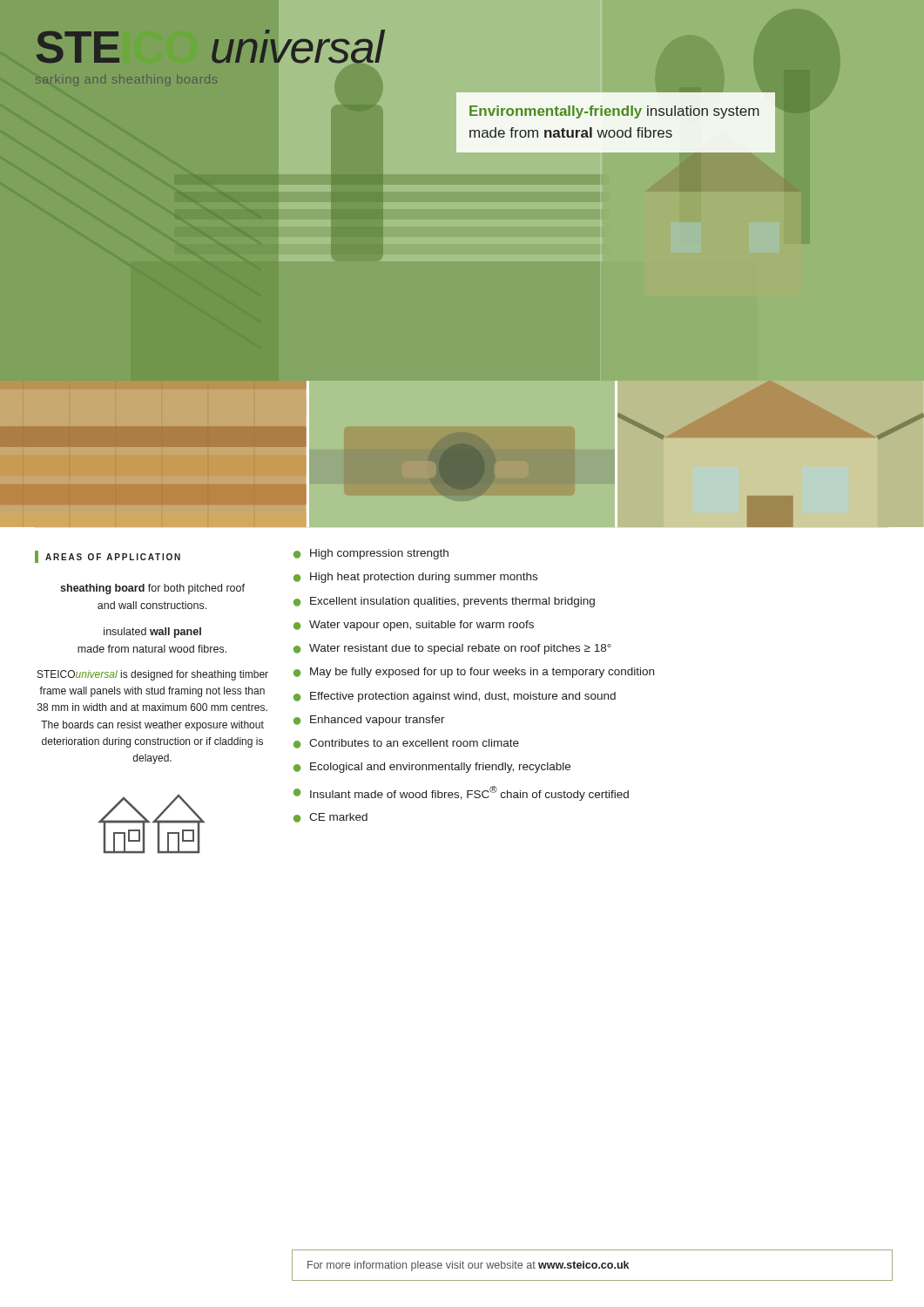The image size is (924, 1307).
Task: Find the section header that says "AREAS OF APPLICATION"
Action: [152, 557]
